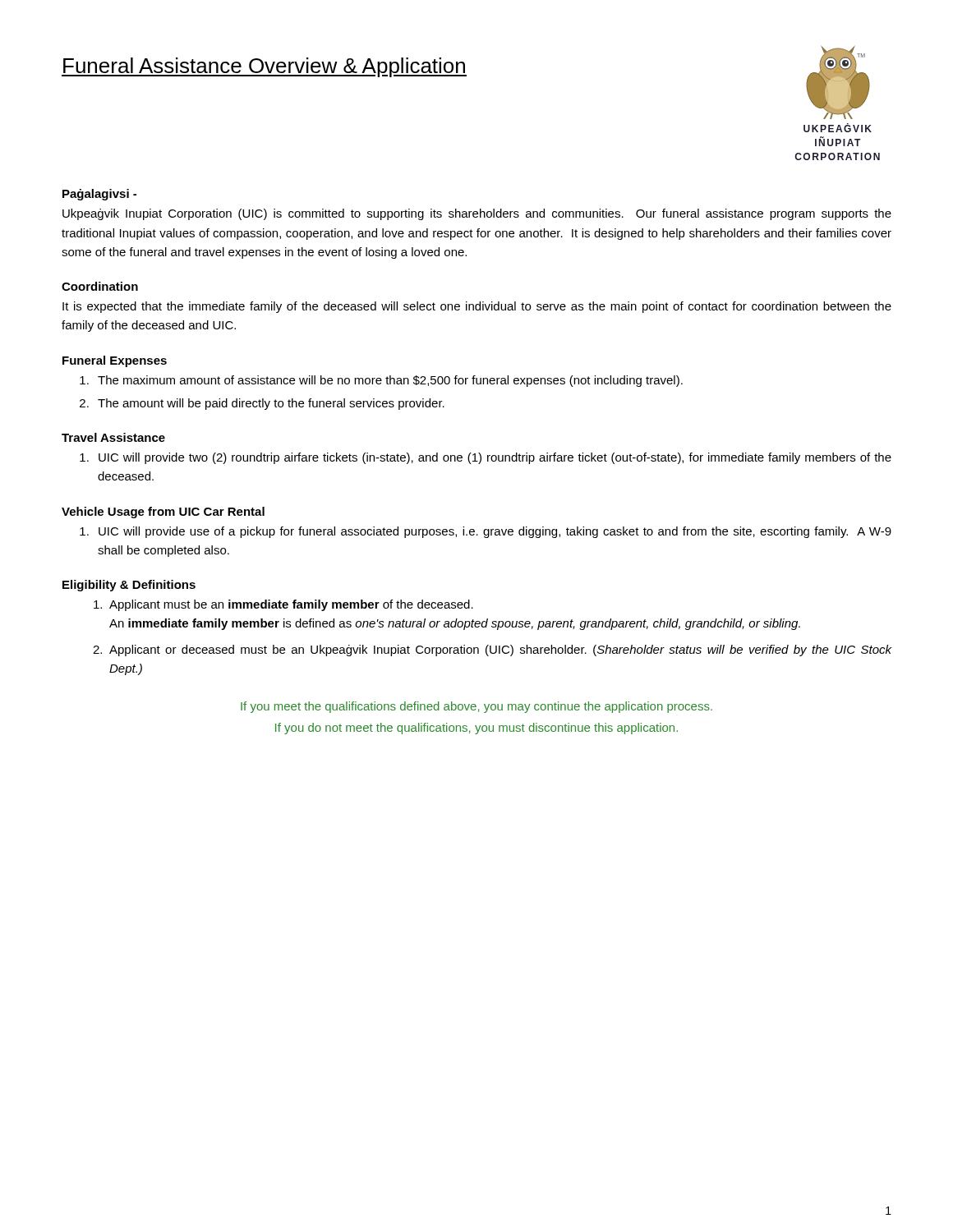Find the section header with the text "Travel Assistance"
The height and width of the screenshot is (1232, 953).
click(114, 437)
